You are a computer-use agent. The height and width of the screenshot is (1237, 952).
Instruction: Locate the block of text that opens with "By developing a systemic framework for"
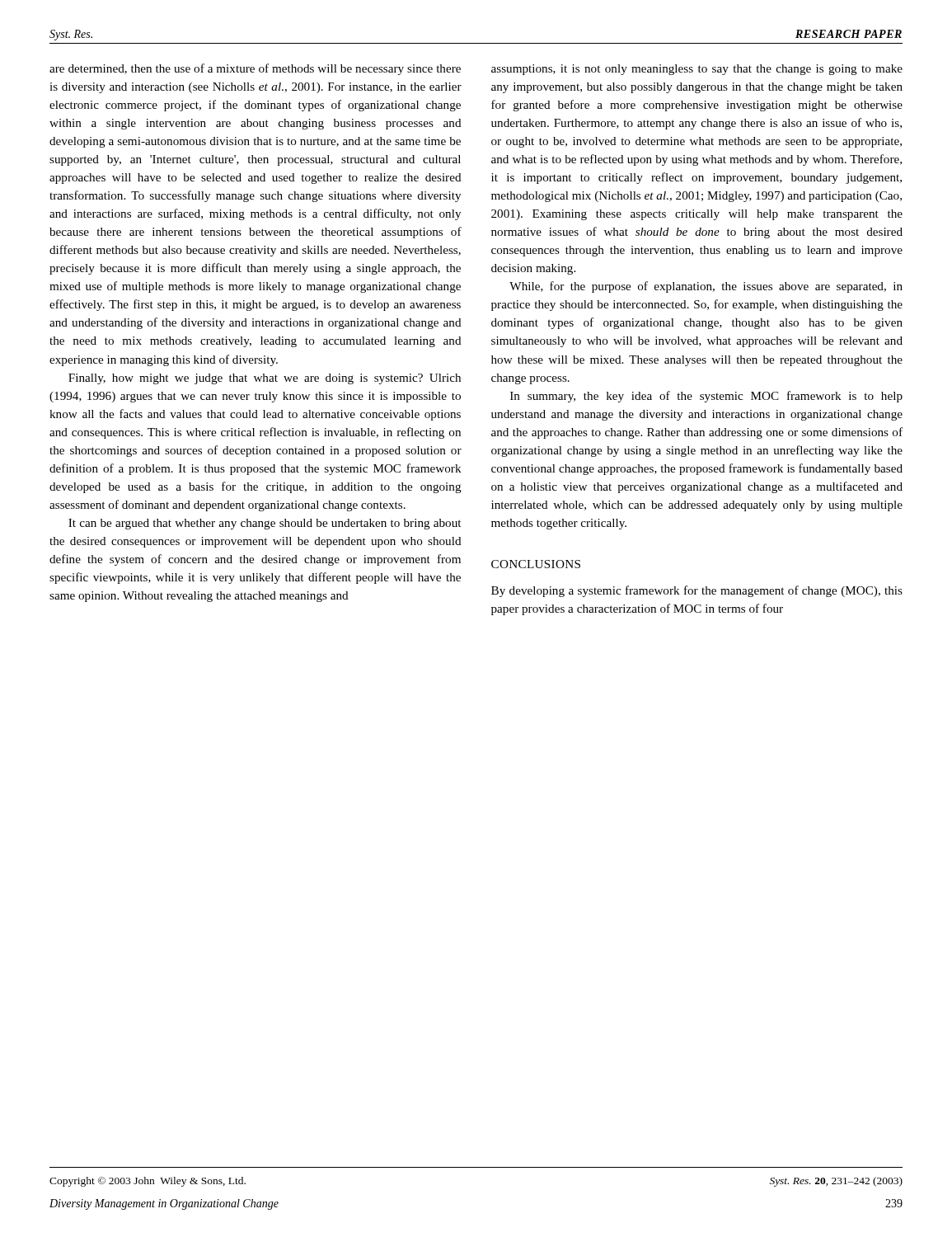click(697, 599)
